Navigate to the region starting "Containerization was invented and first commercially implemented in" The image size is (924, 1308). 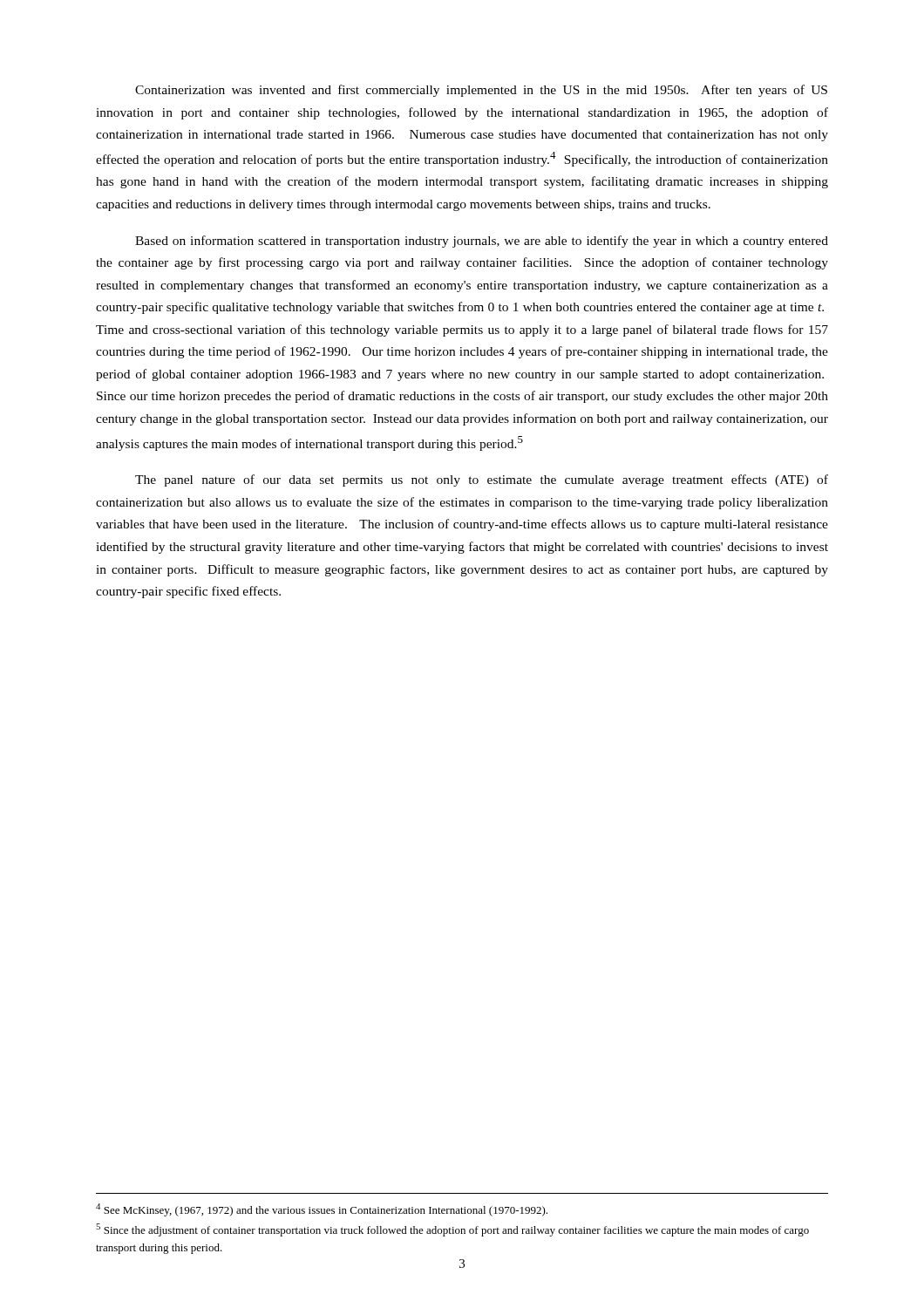pyautogui.click(x=462, y=146)
